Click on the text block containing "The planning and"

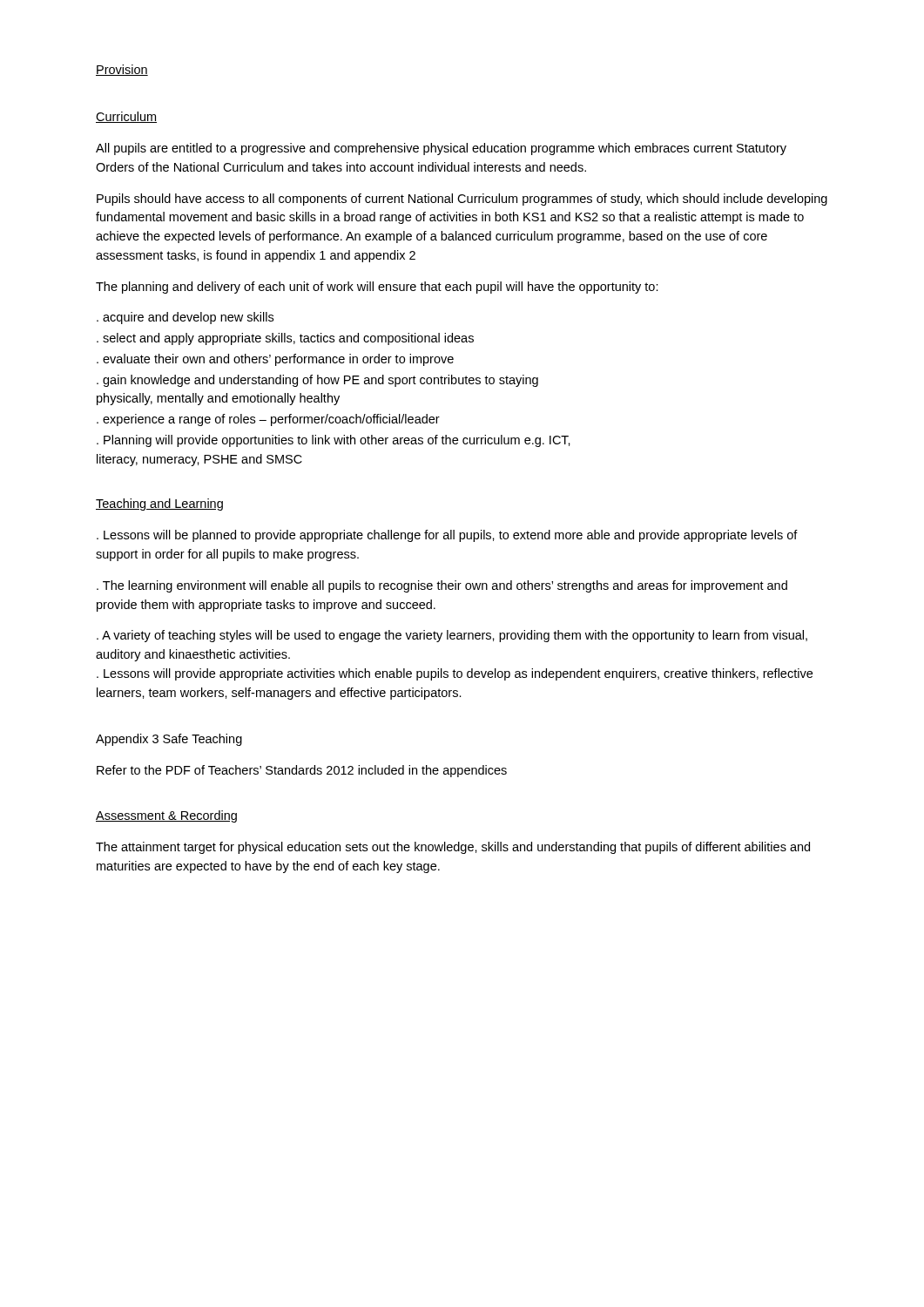click(x=377, y=286)
